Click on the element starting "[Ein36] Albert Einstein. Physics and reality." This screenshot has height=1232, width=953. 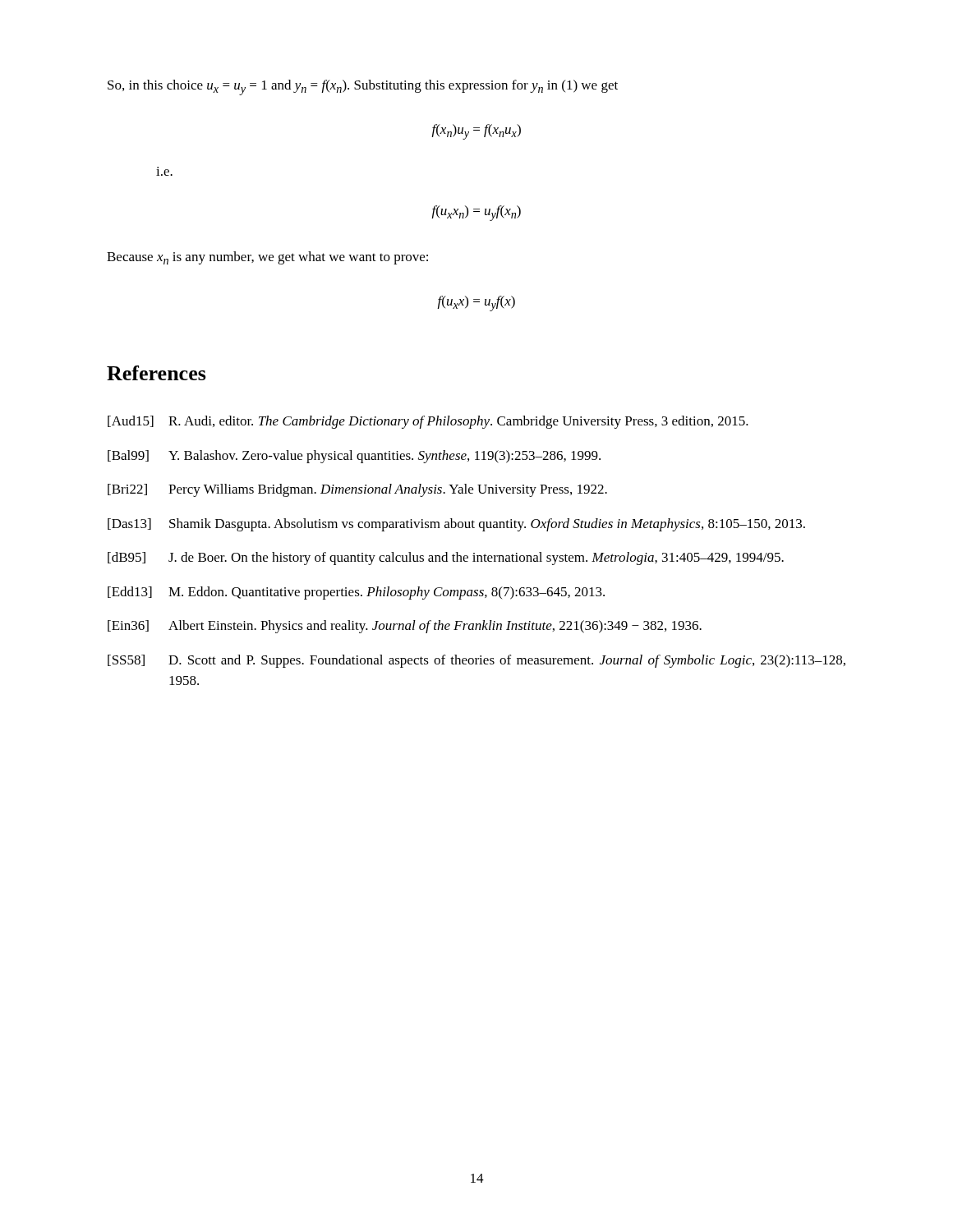476,626
